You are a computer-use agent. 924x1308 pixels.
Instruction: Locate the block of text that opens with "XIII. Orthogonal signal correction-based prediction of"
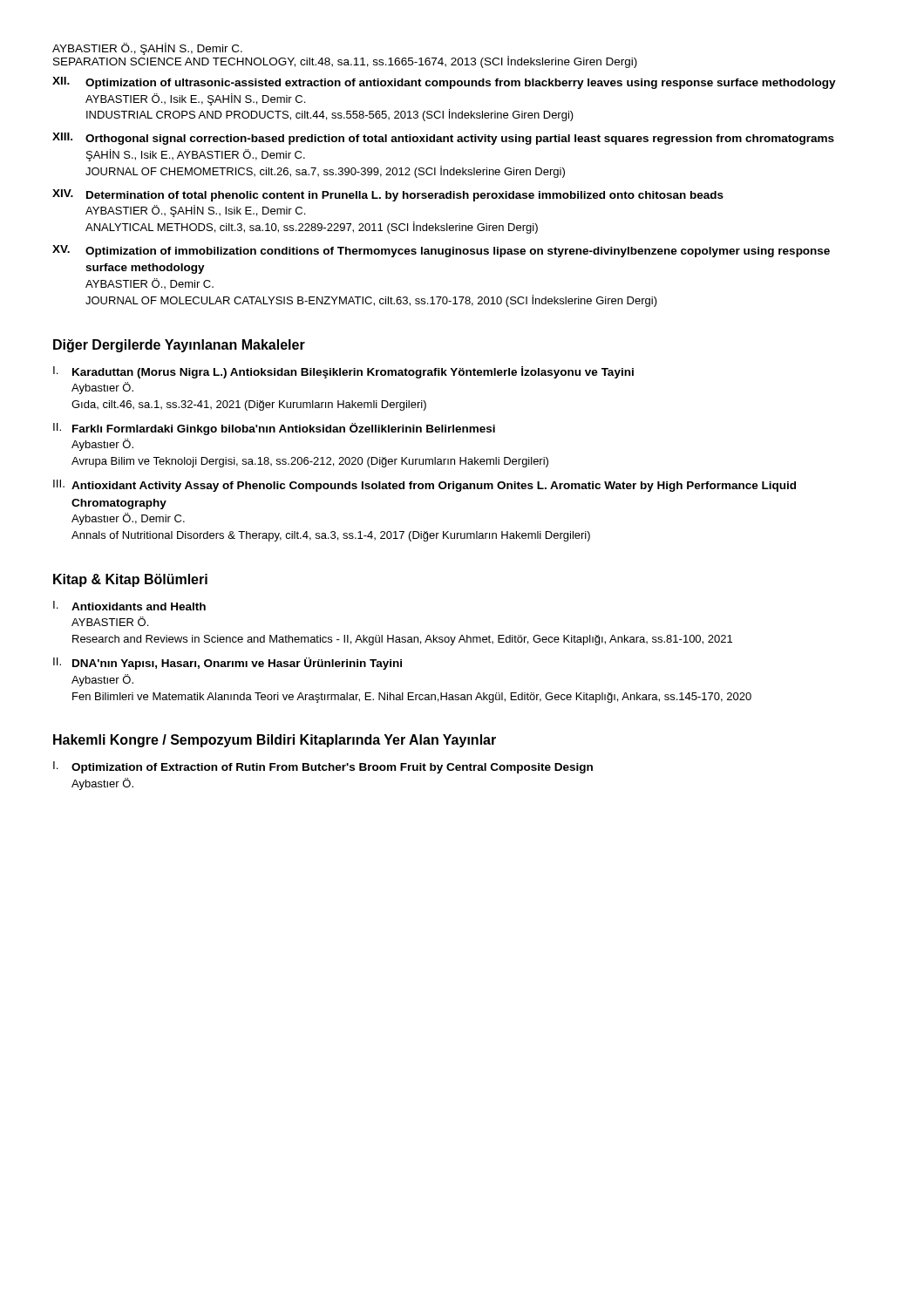pos(443,139)
